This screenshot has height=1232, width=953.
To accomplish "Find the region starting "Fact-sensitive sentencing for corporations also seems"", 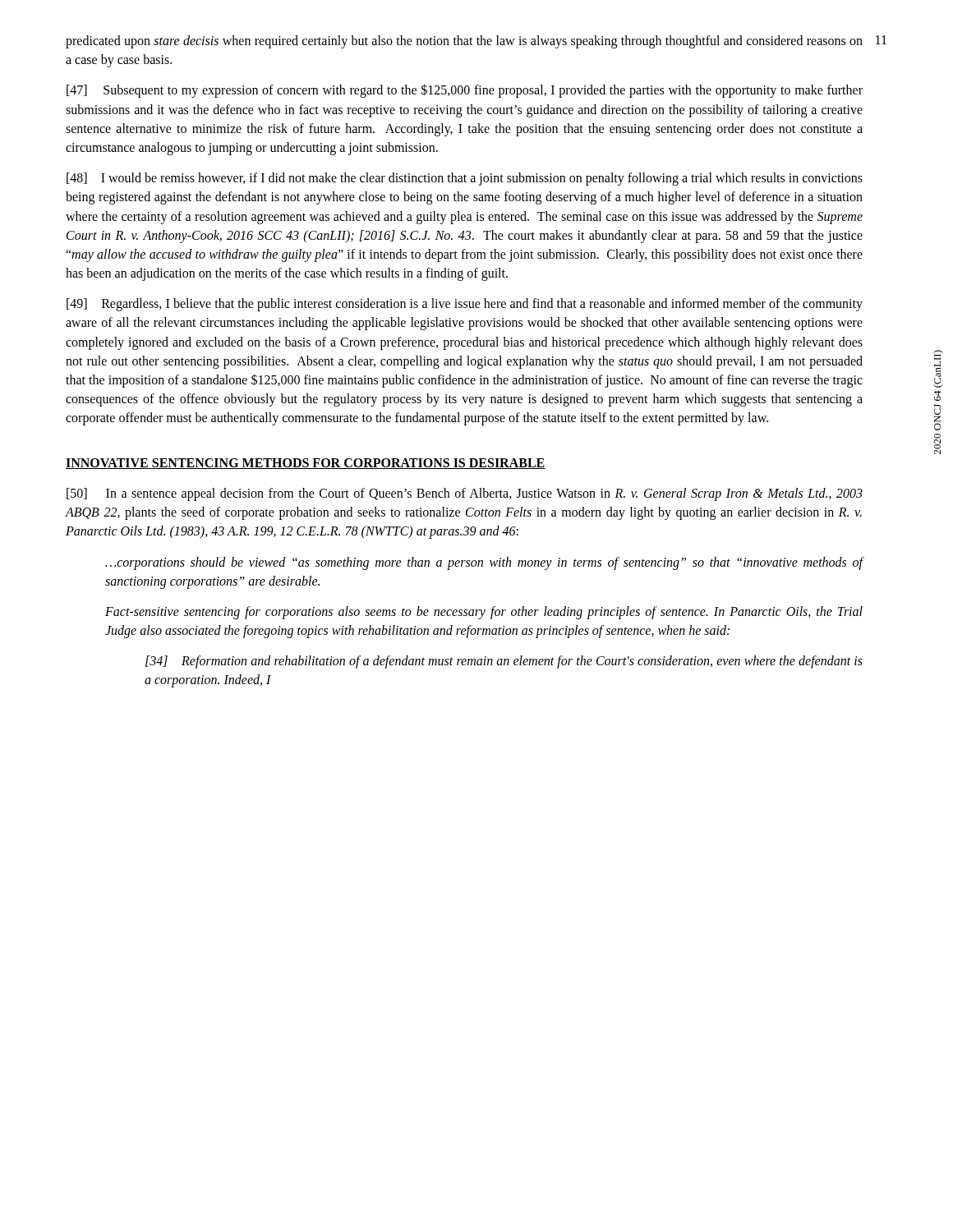I will 484,621.
